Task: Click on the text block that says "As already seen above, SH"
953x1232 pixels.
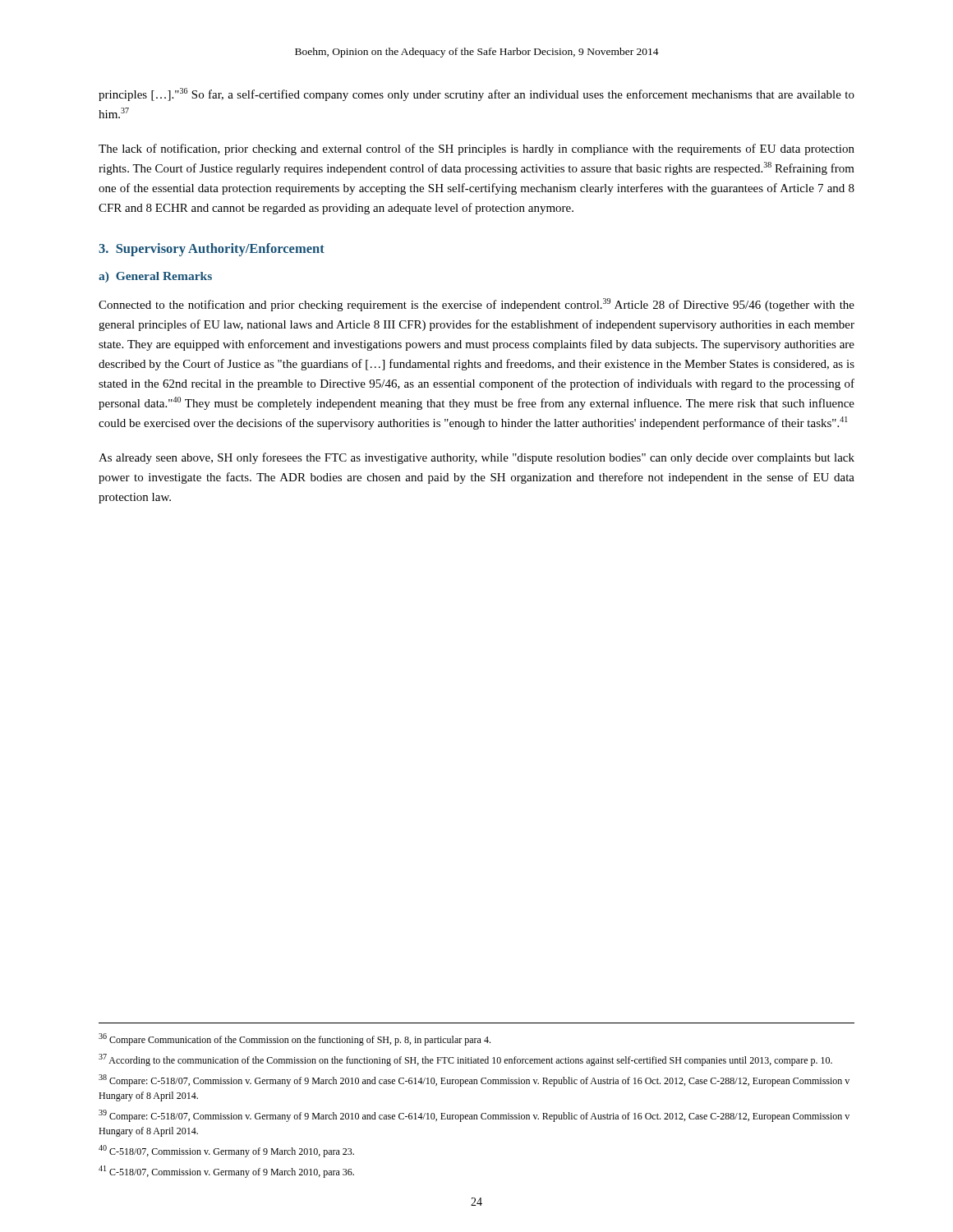Action: 476,477
